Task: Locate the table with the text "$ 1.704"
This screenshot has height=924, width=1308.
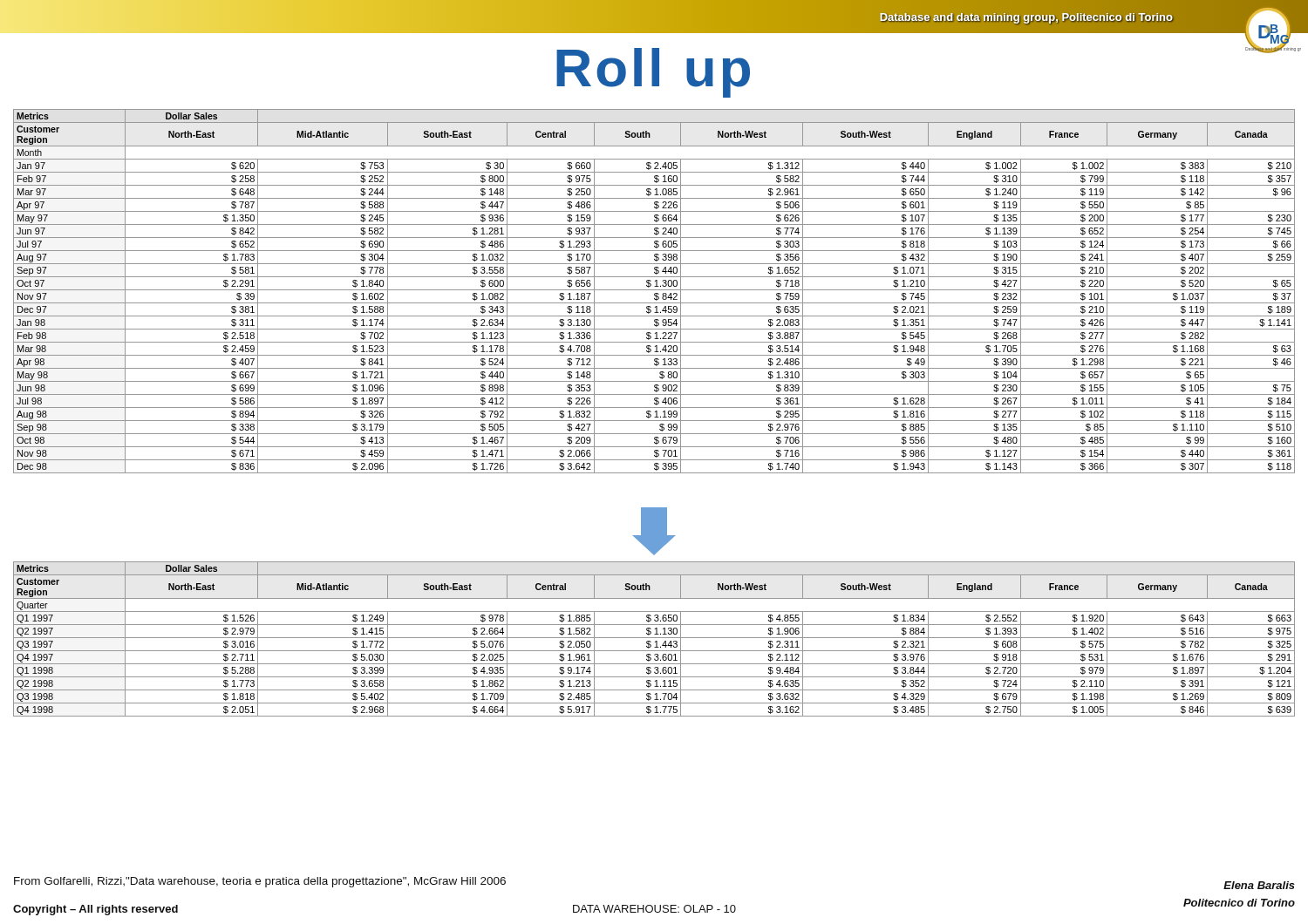Action: [x=654, y=639]
